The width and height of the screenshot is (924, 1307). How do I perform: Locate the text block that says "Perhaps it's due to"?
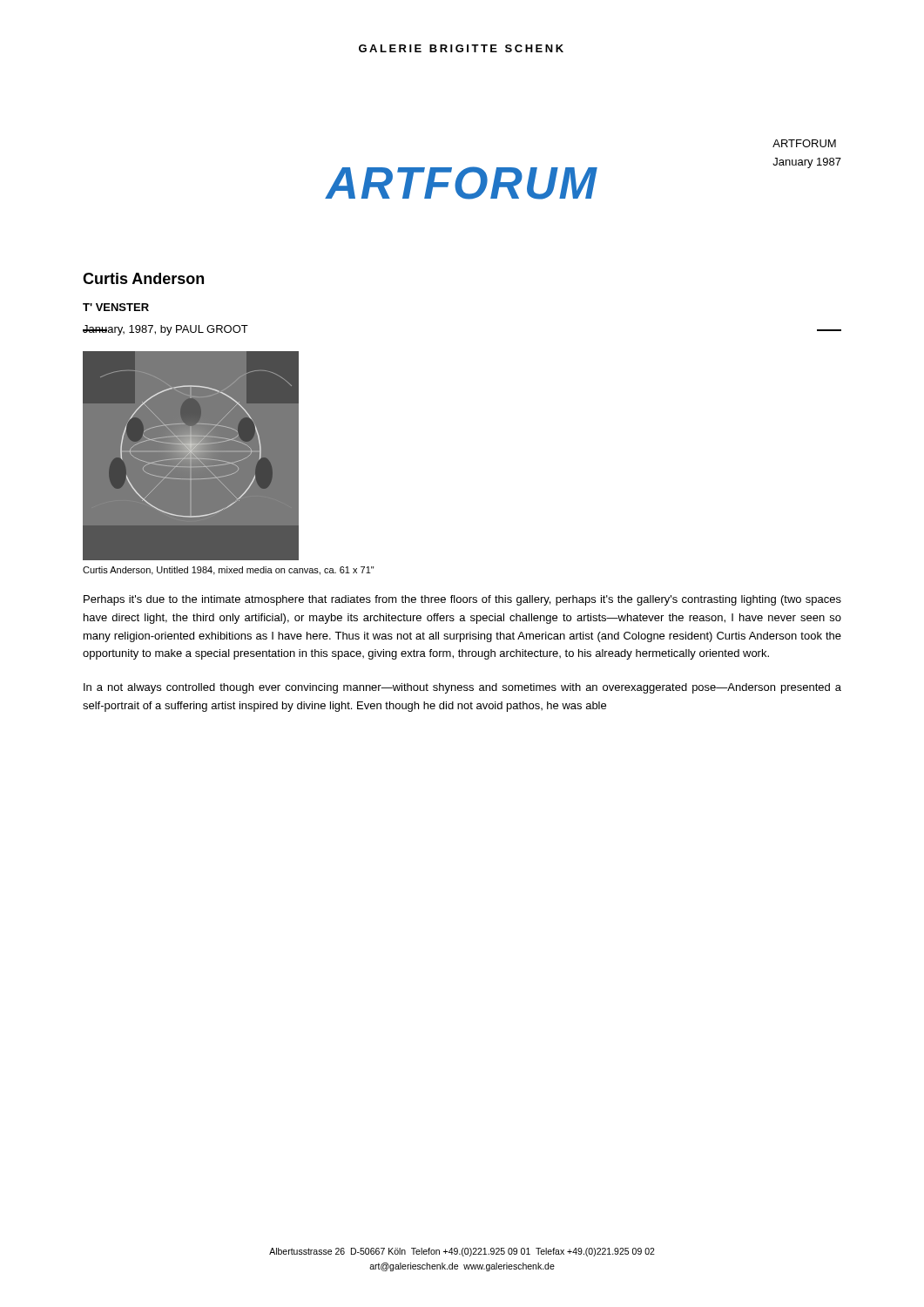click(x=462, y=626)
